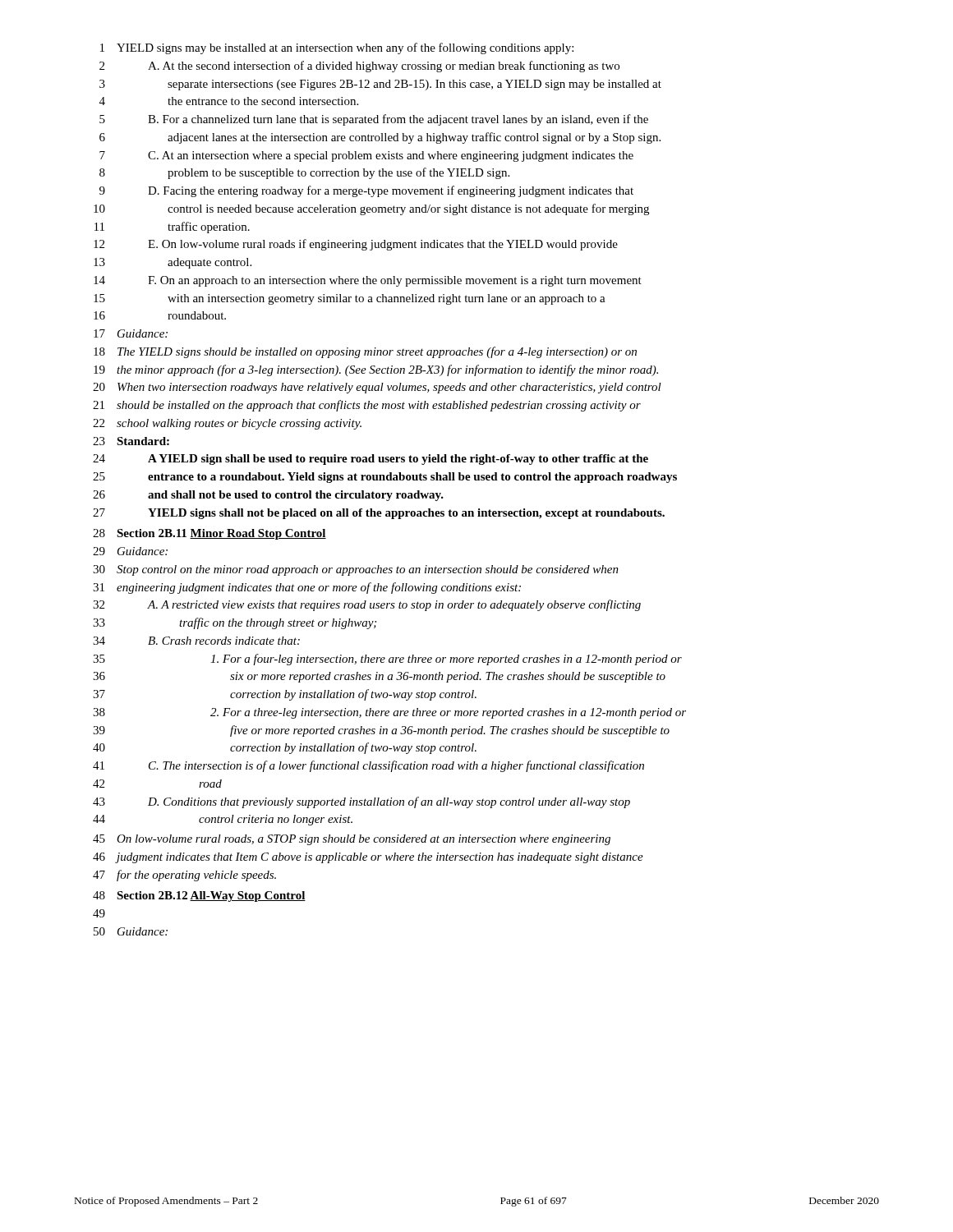Image resolution: width=953 pixels, height=1232 pixels.
Task: Where is the passage that starts "22 school walking routes or bicycle"?
Action: [227, 424]
